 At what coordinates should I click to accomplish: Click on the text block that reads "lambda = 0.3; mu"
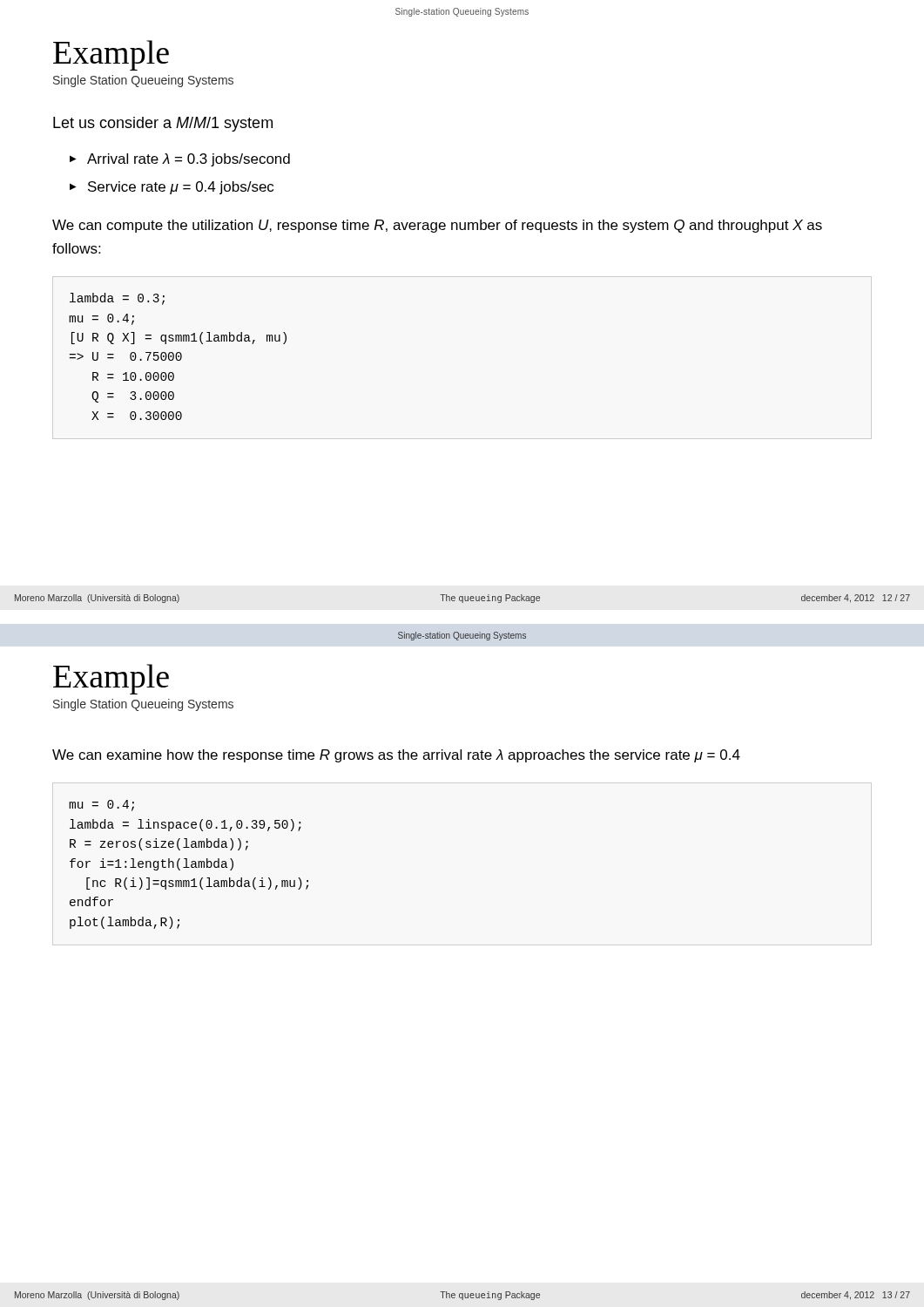pos(178,356)
